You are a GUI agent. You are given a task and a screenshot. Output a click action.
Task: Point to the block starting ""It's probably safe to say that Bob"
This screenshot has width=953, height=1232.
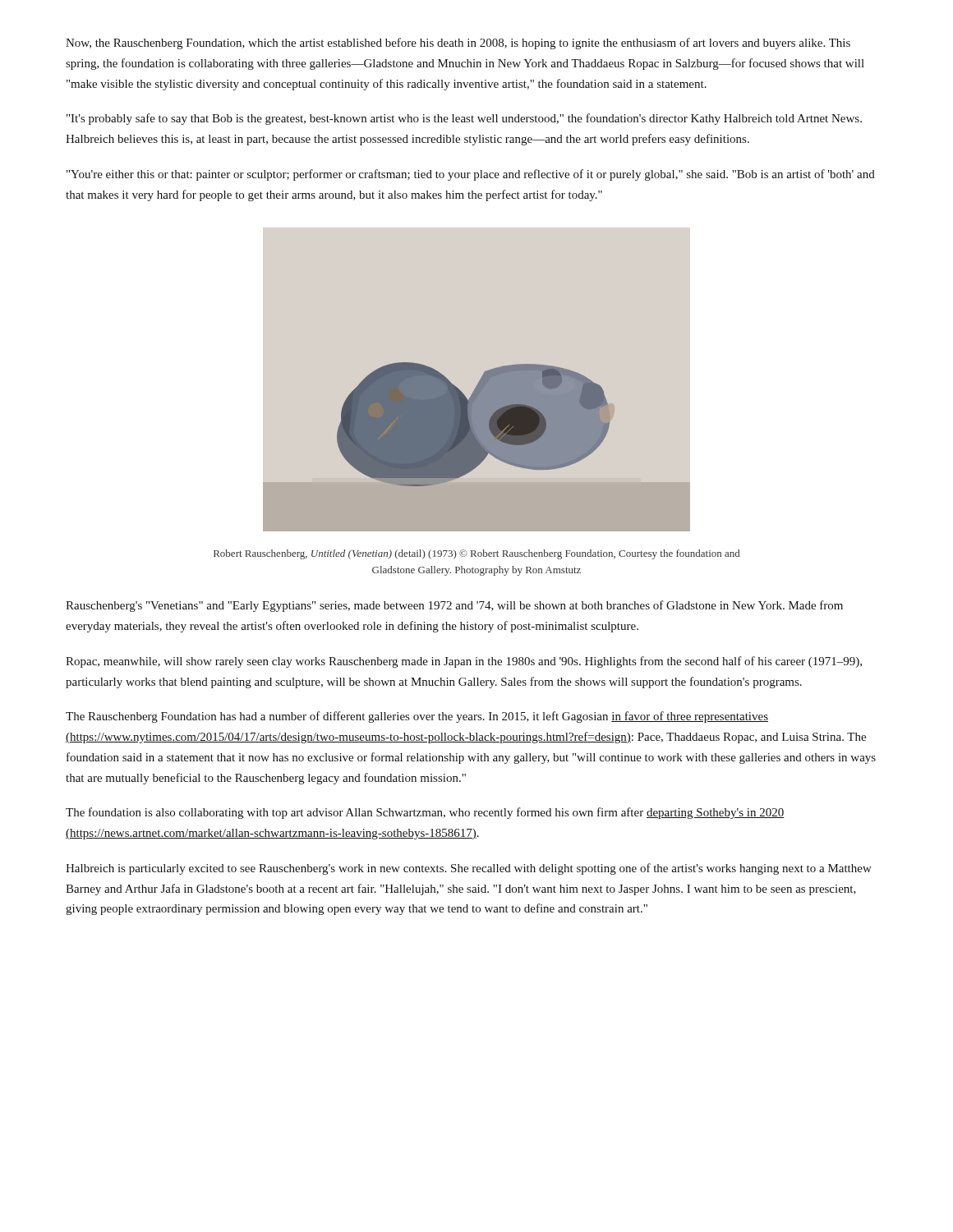tap(464, 129)
